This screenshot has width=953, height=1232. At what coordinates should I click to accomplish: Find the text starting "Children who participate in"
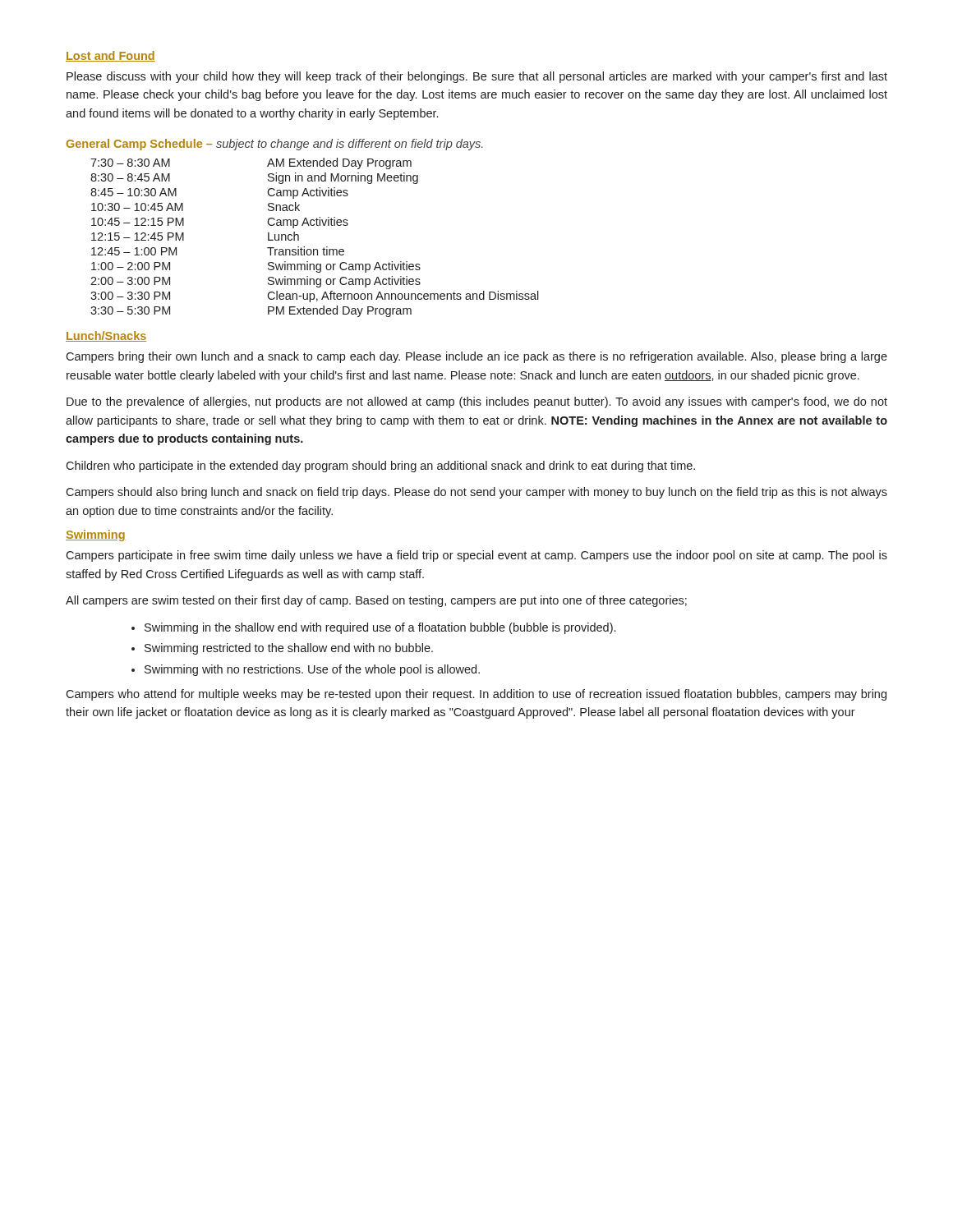point(381,466)
